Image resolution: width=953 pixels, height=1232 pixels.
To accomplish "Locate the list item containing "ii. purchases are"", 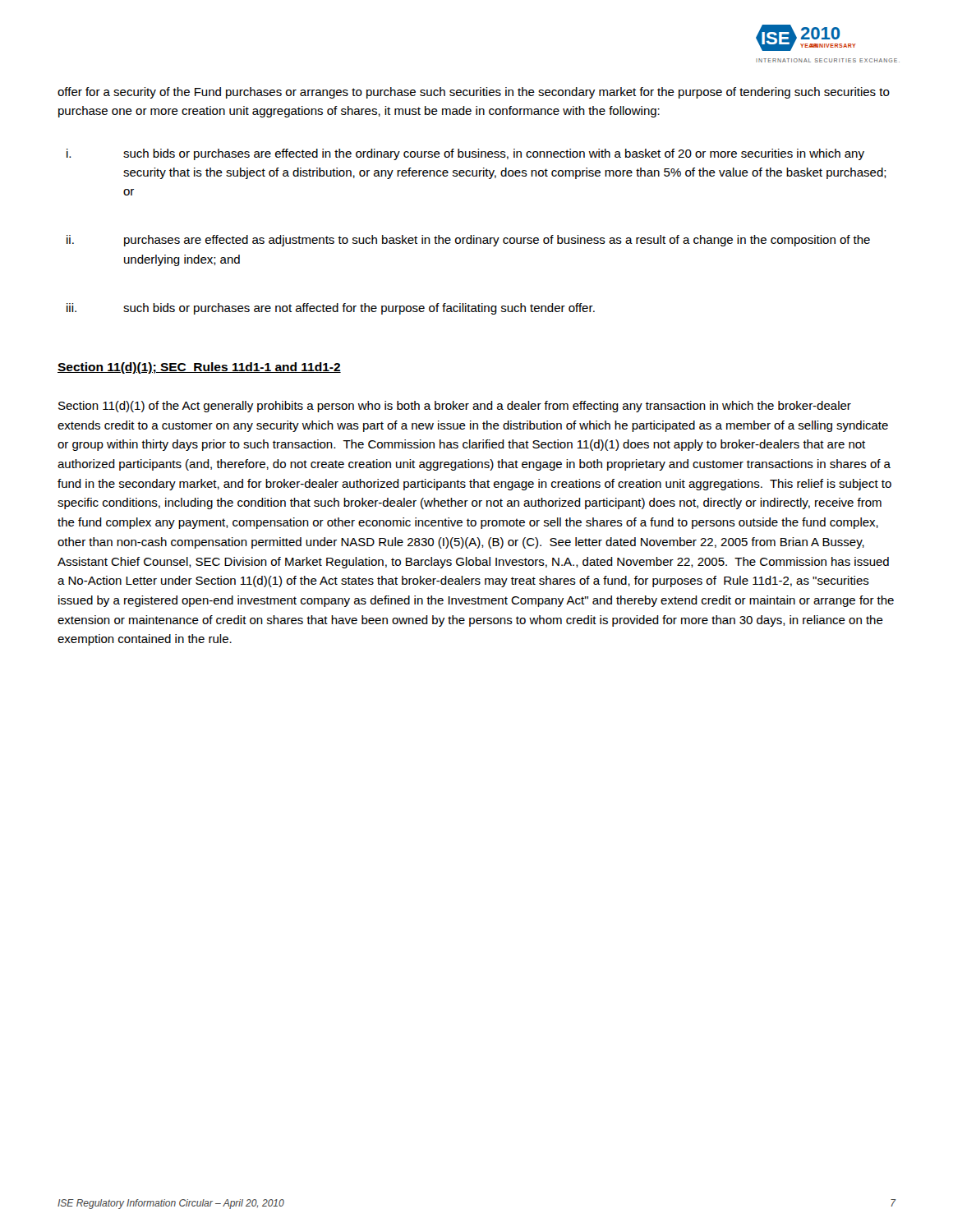I will (476, 249).
